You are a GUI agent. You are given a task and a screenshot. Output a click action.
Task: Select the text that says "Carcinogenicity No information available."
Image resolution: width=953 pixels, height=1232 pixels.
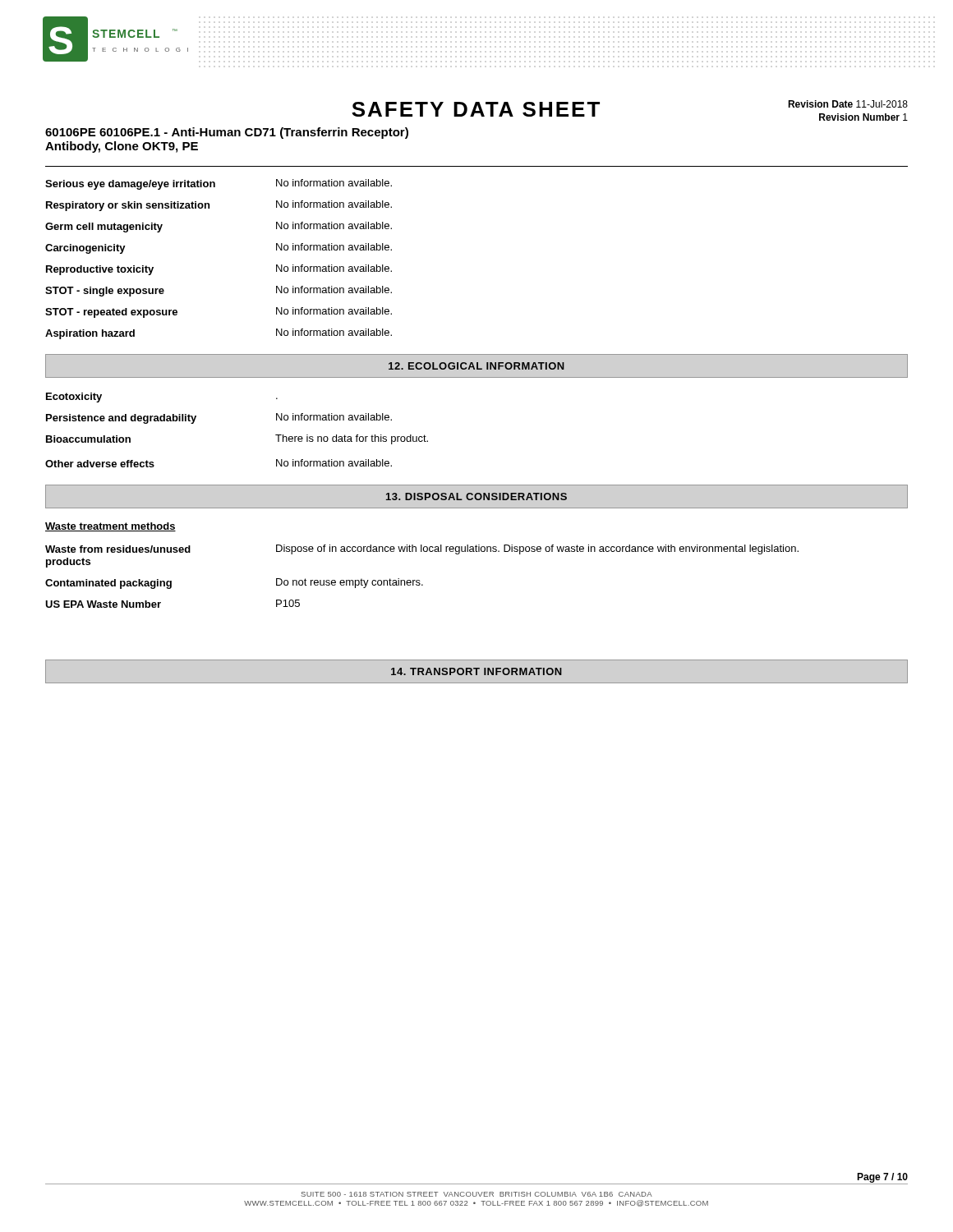click(82, 247)
